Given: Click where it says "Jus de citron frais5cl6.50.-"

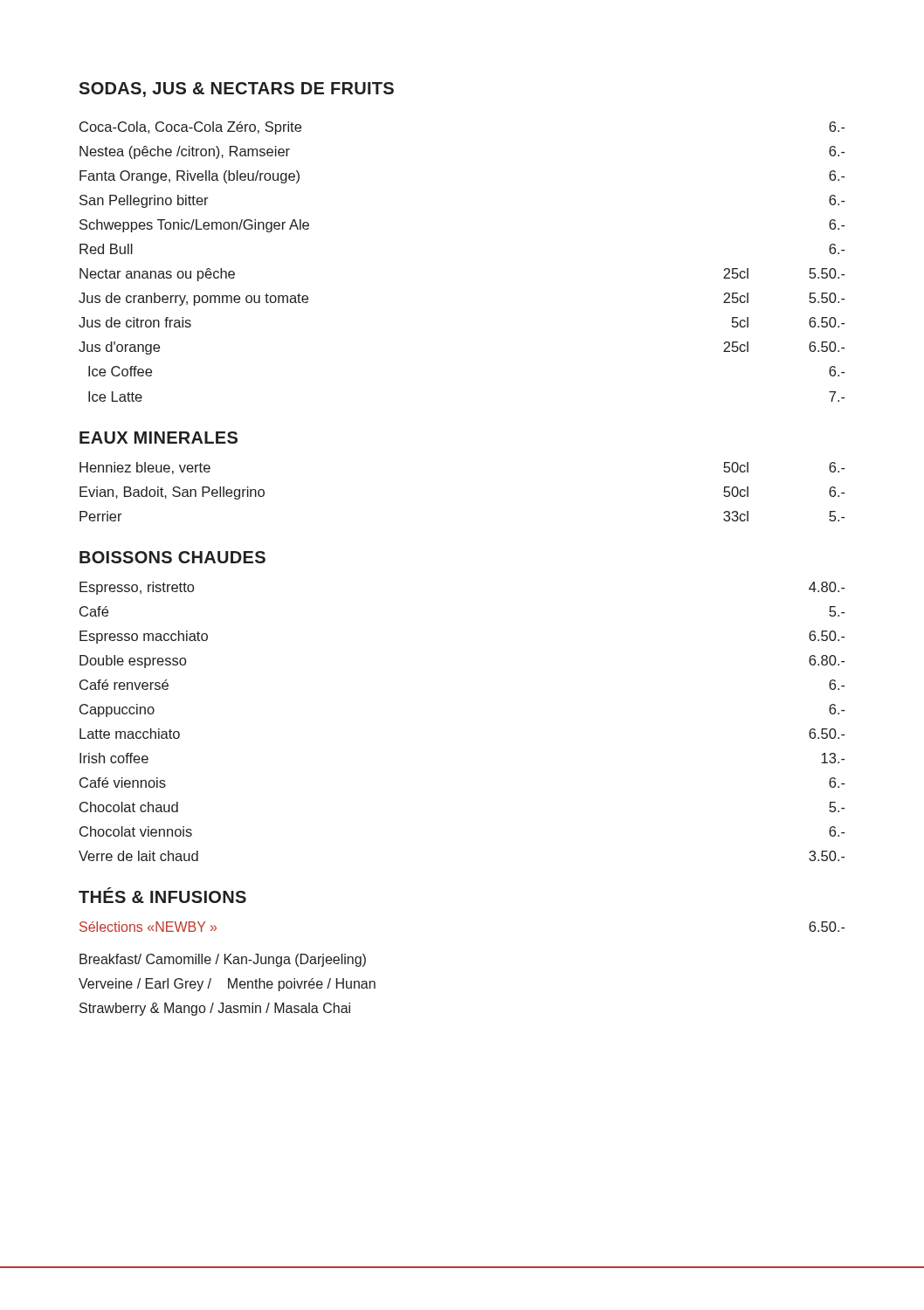Looking at the screenshot, I should pos(133,322).
